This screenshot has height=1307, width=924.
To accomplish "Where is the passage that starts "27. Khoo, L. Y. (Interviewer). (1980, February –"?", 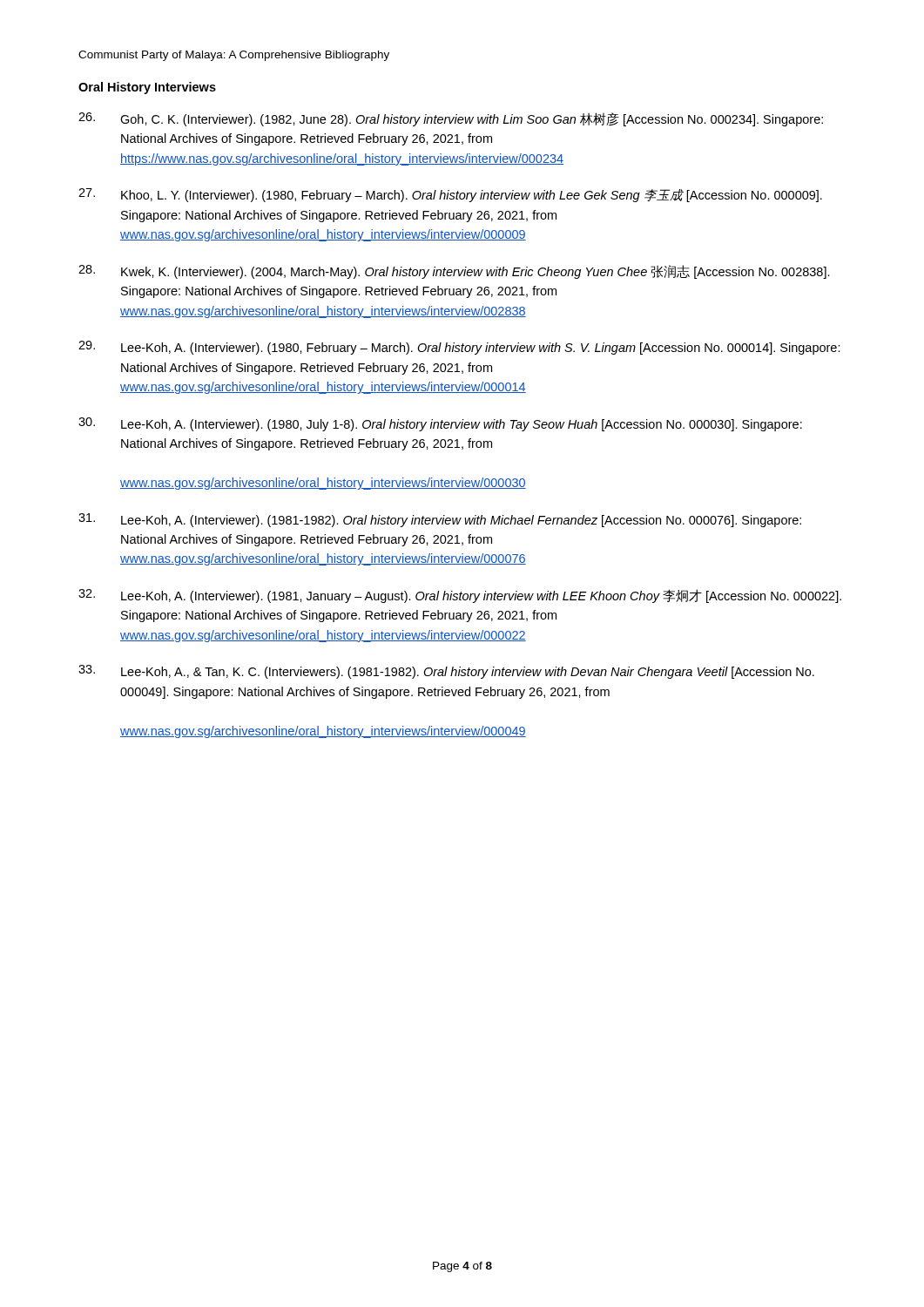I will point(462,215).
